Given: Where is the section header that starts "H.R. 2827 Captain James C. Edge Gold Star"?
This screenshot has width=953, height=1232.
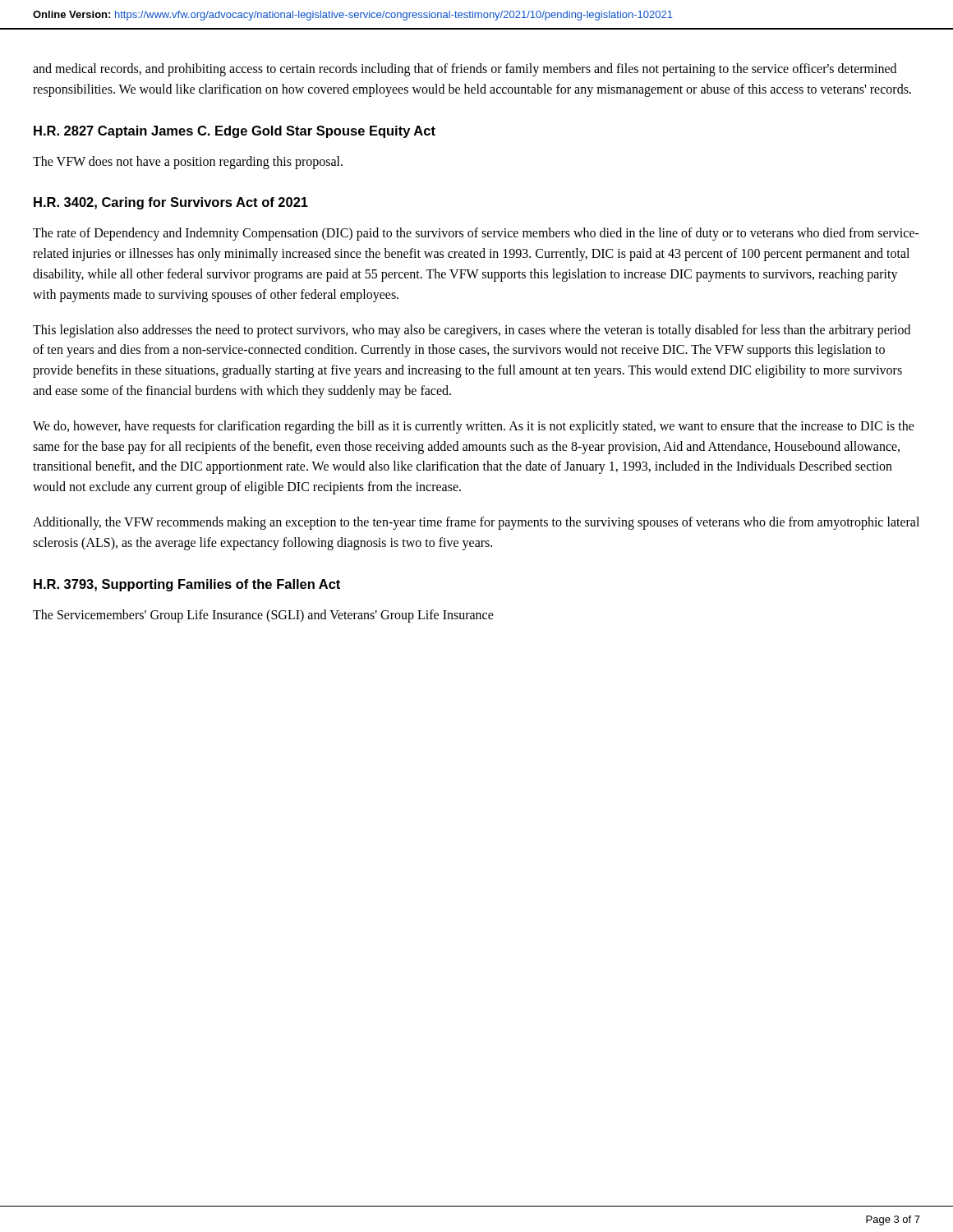Looking at the screenshot, I should click(234, 130).
